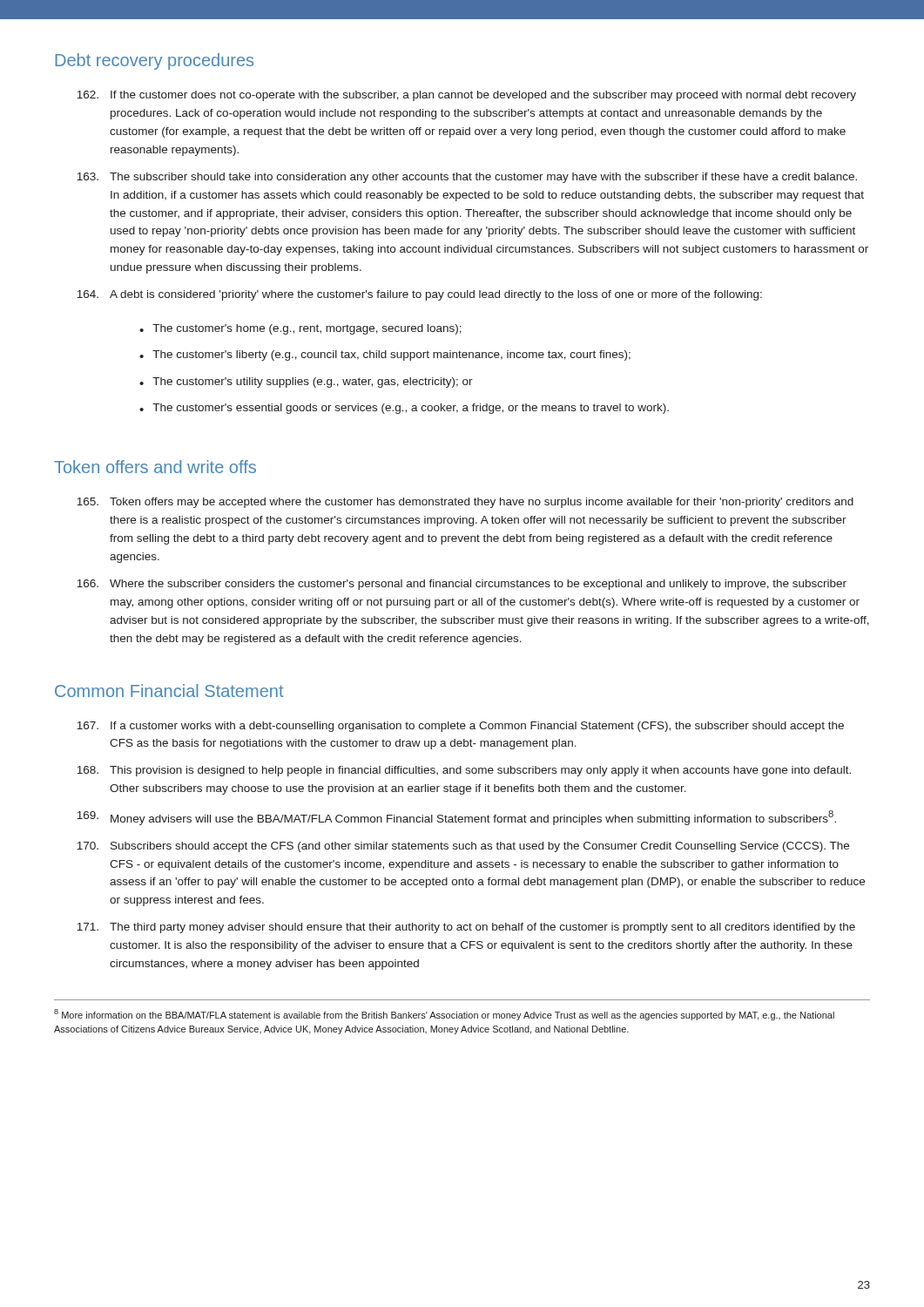Where is the passage that starts "170. Subscribers should accept the CFS"?
Screen dimensions: 1307x924
coord(462,873)
